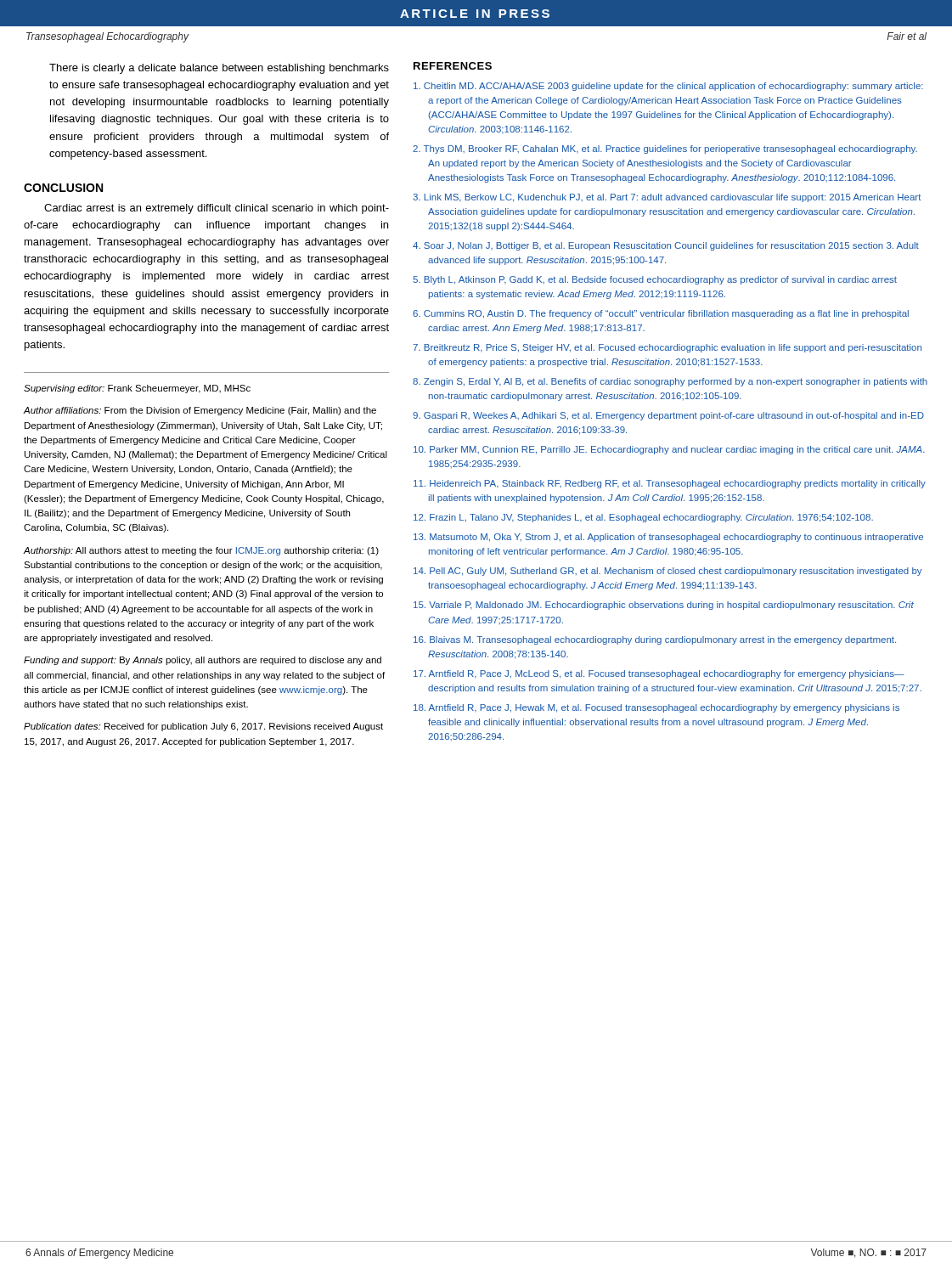This screenshot has width=952, height=1274.
Task: Locate the block of text that opens with "14. Pell AC, Guly"
Action: pos(667,578)
